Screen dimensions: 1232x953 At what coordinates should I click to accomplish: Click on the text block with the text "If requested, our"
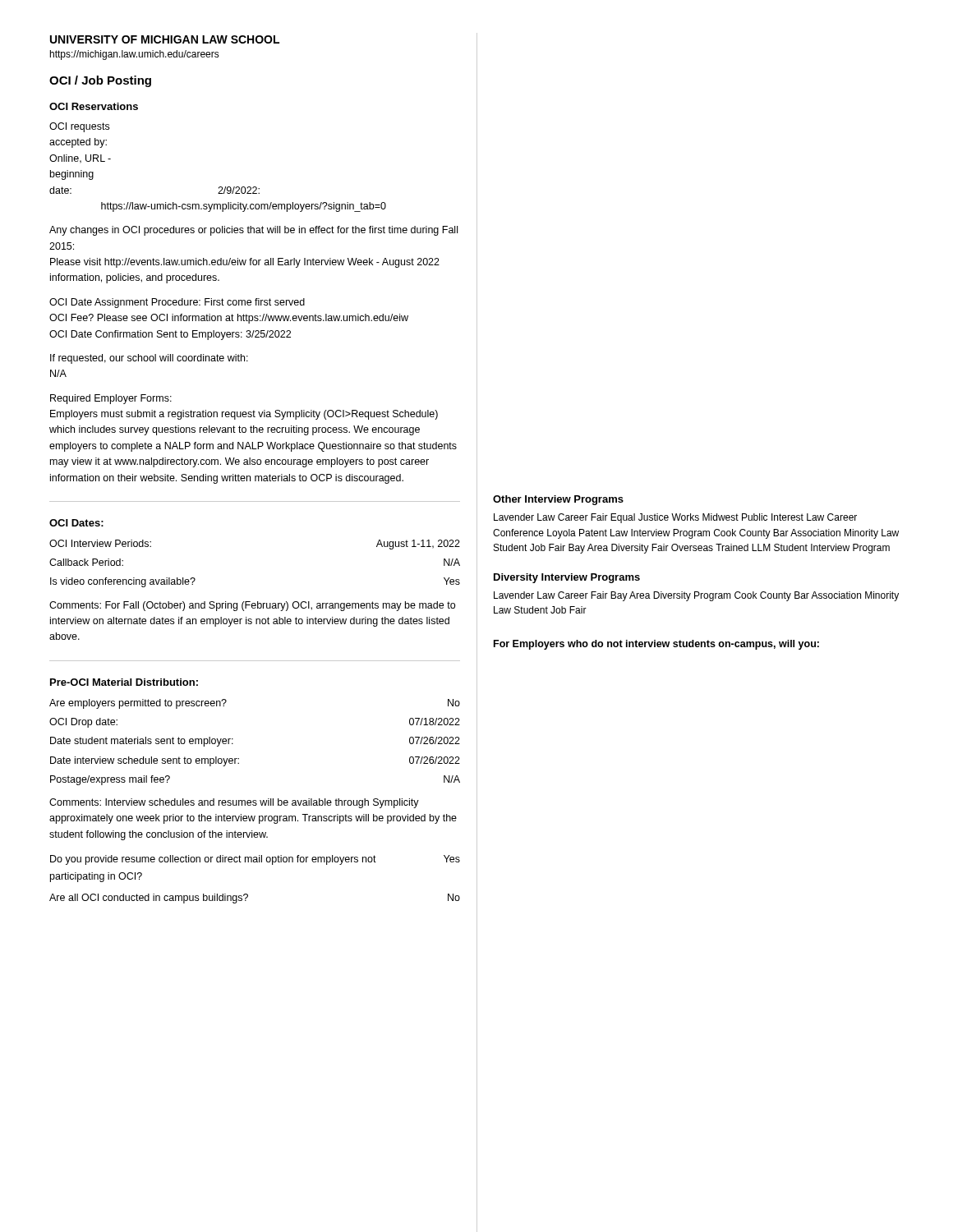(149, 366)
